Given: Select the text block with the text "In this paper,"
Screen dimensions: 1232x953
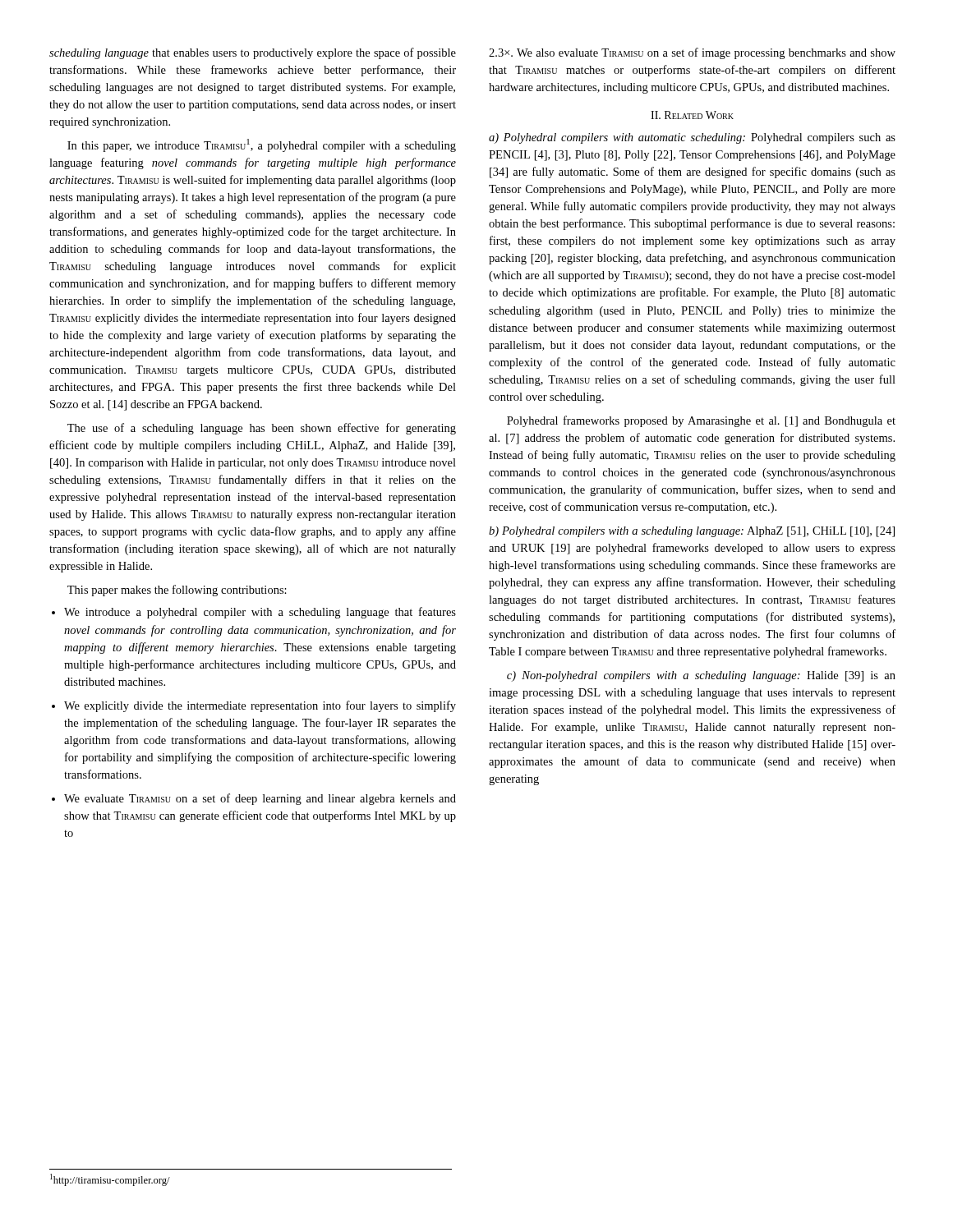Looking at the screenshot, I should pos(253,275).
